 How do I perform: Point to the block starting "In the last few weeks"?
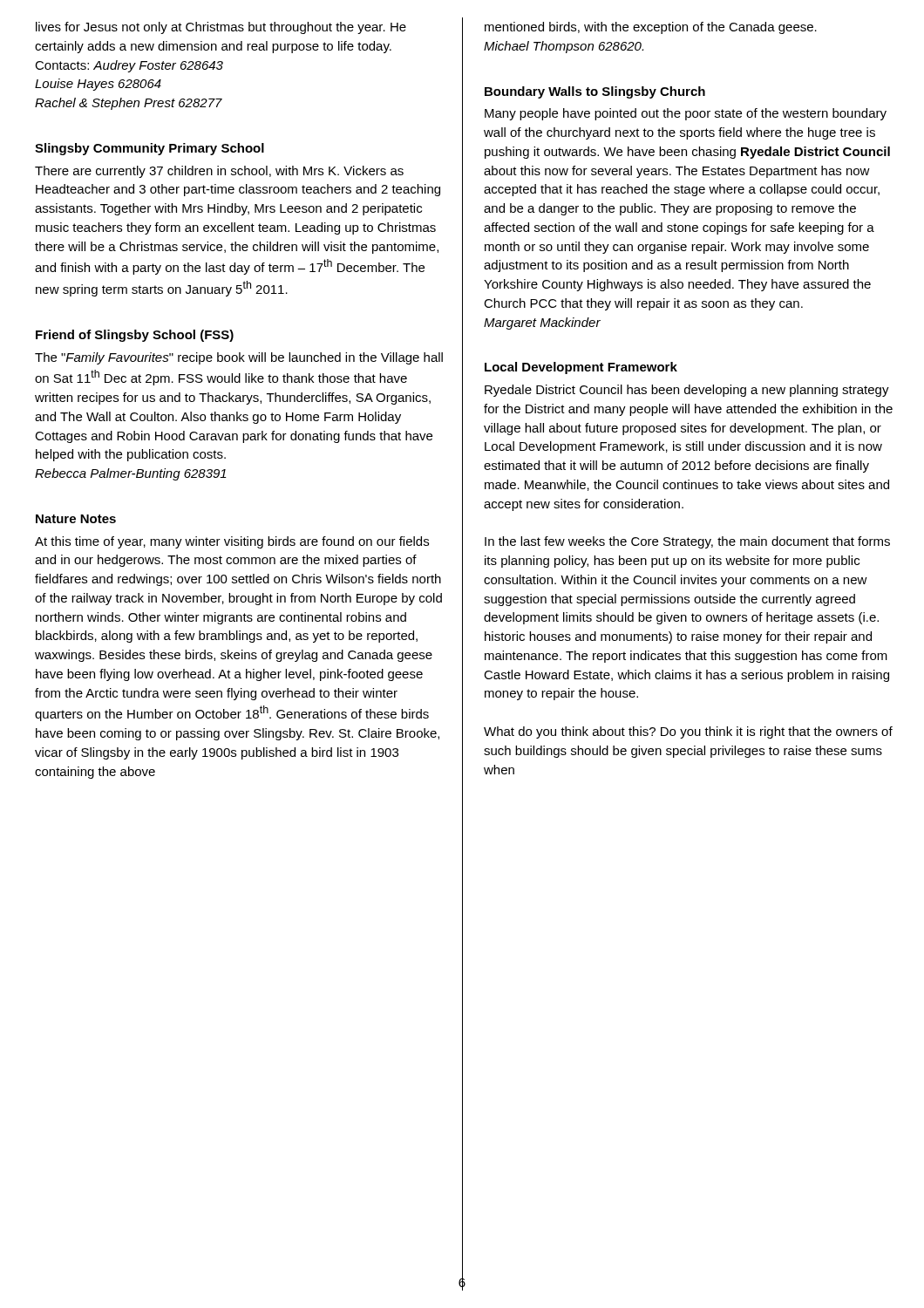[689, 617]
